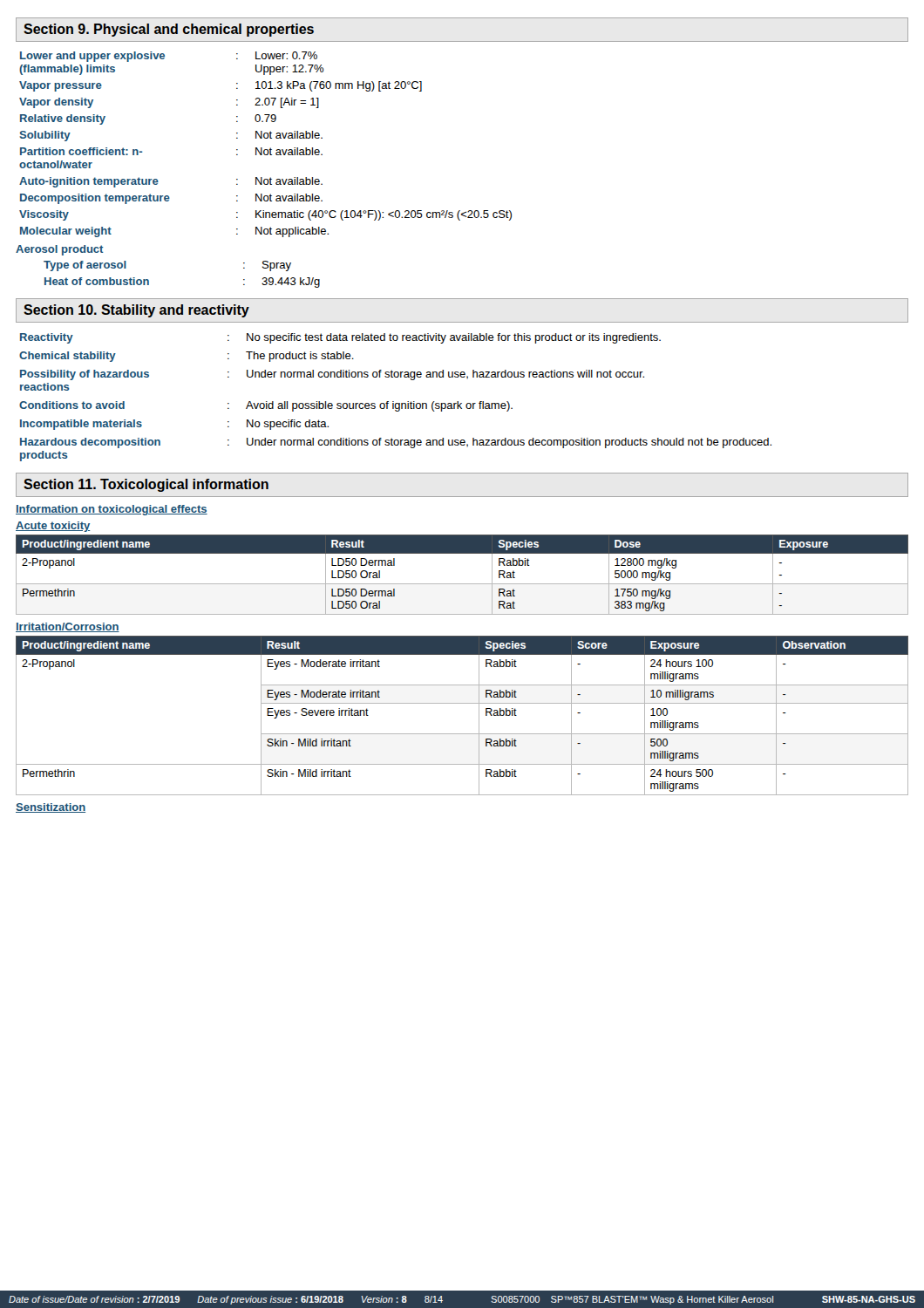Select the table that reads "Kinematic (40°C (104°F)): <0.205 cm²/s"
Image resolution: width=924 pixels, height=1308 pixels.
pos(462,168)
